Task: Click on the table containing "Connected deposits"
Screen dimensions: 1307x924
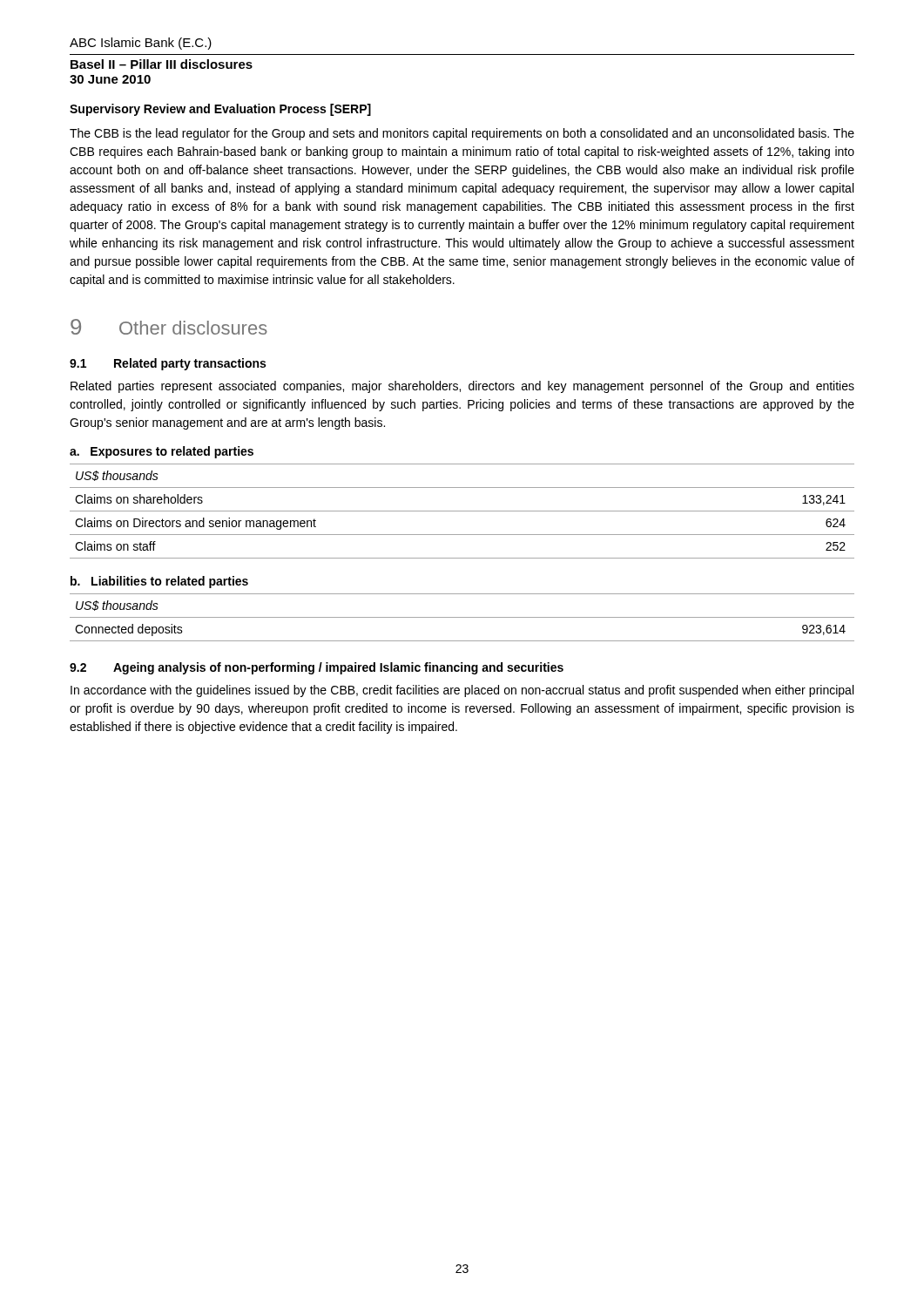Action: point(462,617)
